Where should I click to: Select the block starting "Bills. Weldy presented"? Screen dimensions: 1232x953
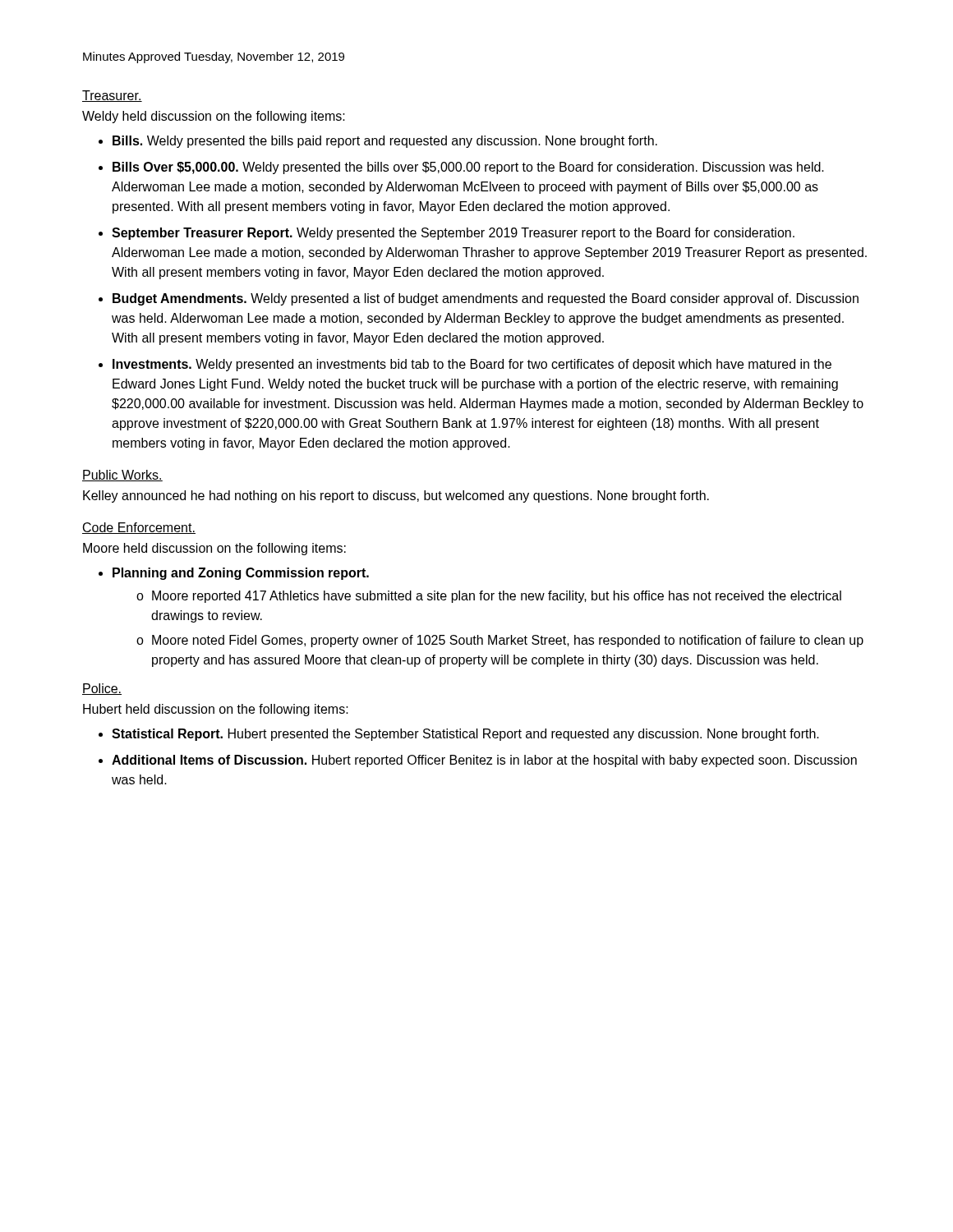385,141
